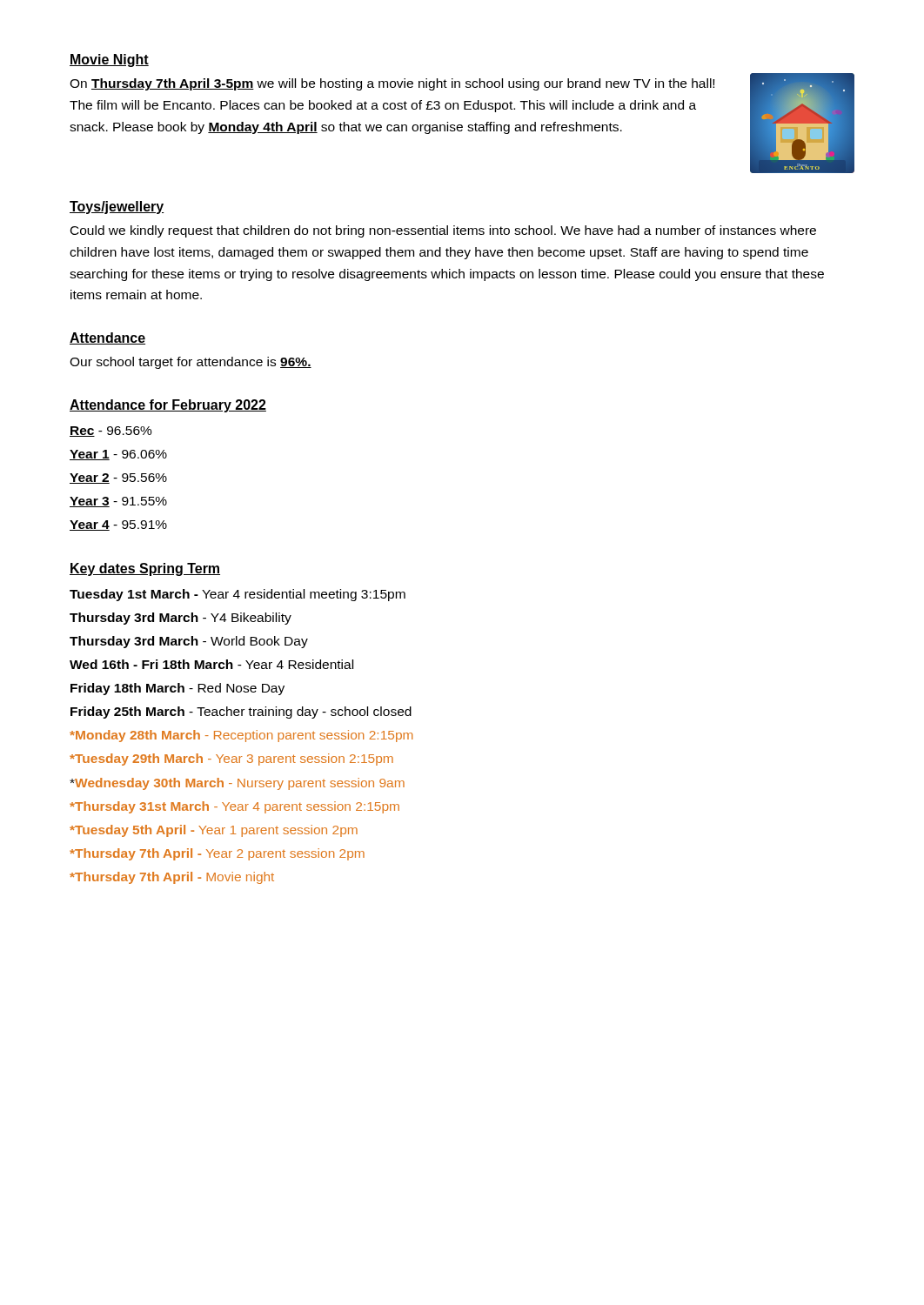
Task: Select the list item that reads "Wed 16th - Fri"
Action: 212,664
